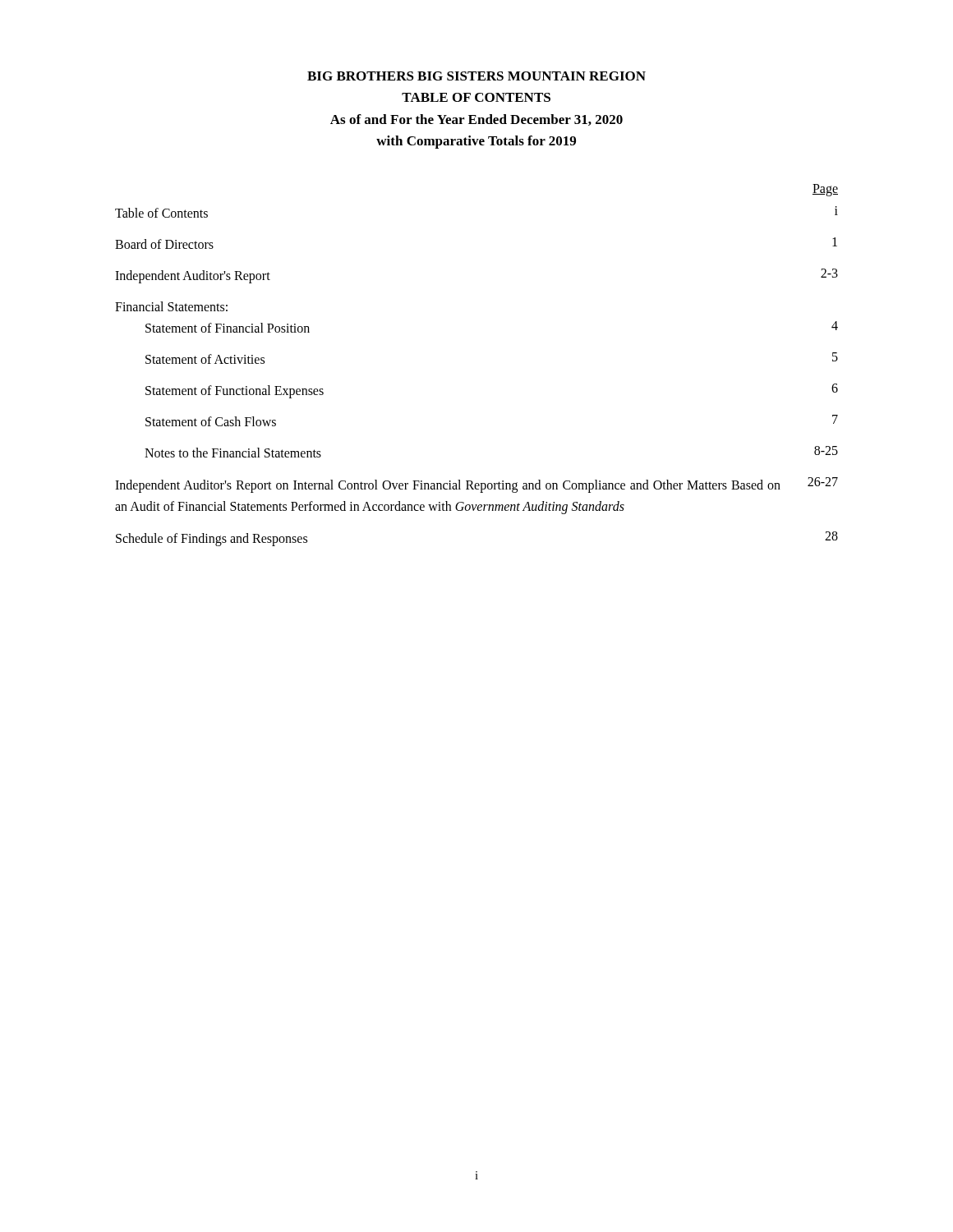953x1232 pixels.
Task: Find the region starting "Financial Statements:"
Action: click(172, 308)
